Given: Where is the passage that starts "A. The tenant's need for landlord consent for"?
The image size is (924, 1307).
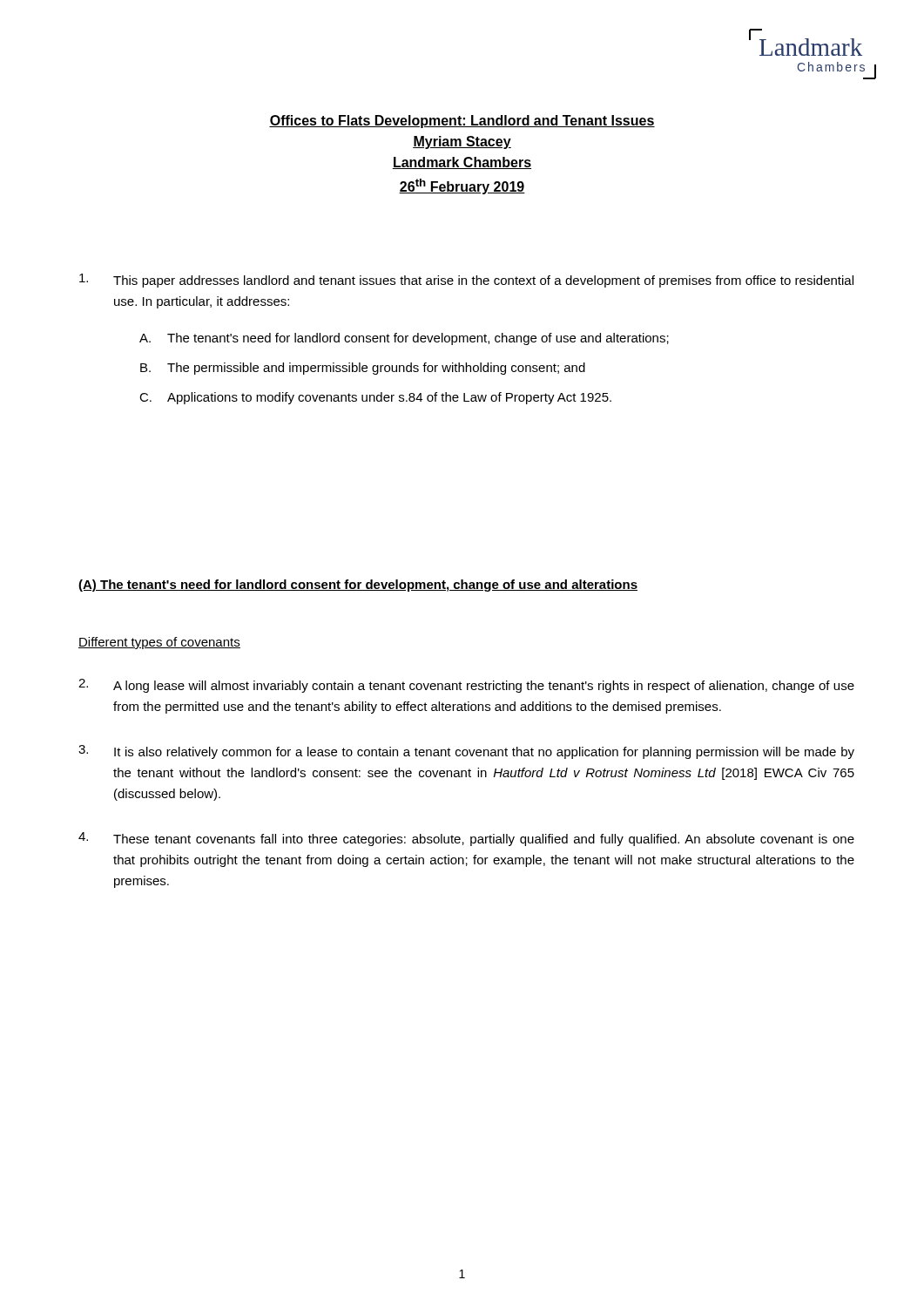Looking at the screenshot, I should pyautogui.click(x=497, y=338).
